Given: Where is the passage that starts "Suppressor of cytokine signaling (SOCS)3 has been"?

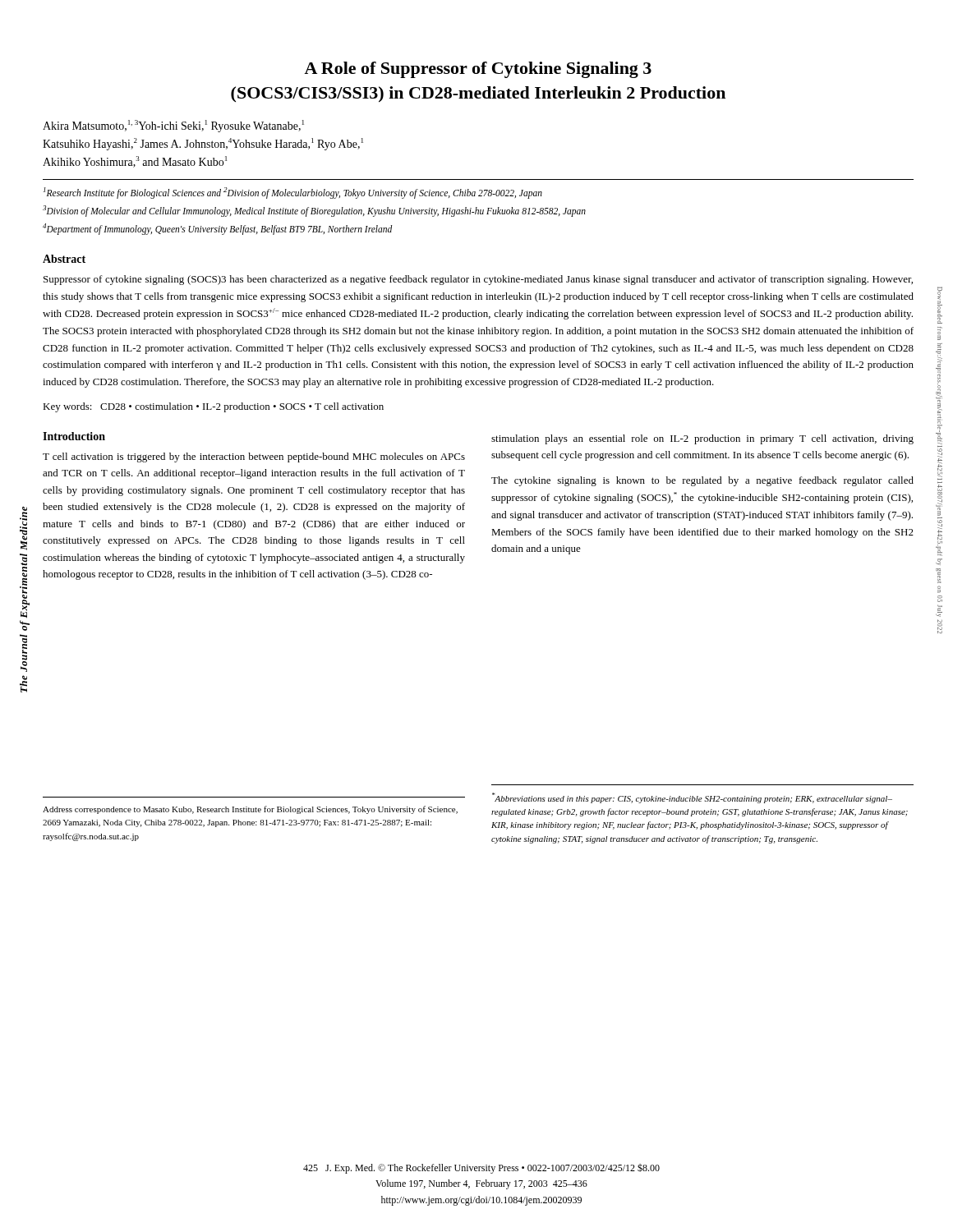Looking at the screenshot, I should tap(478, 330).
